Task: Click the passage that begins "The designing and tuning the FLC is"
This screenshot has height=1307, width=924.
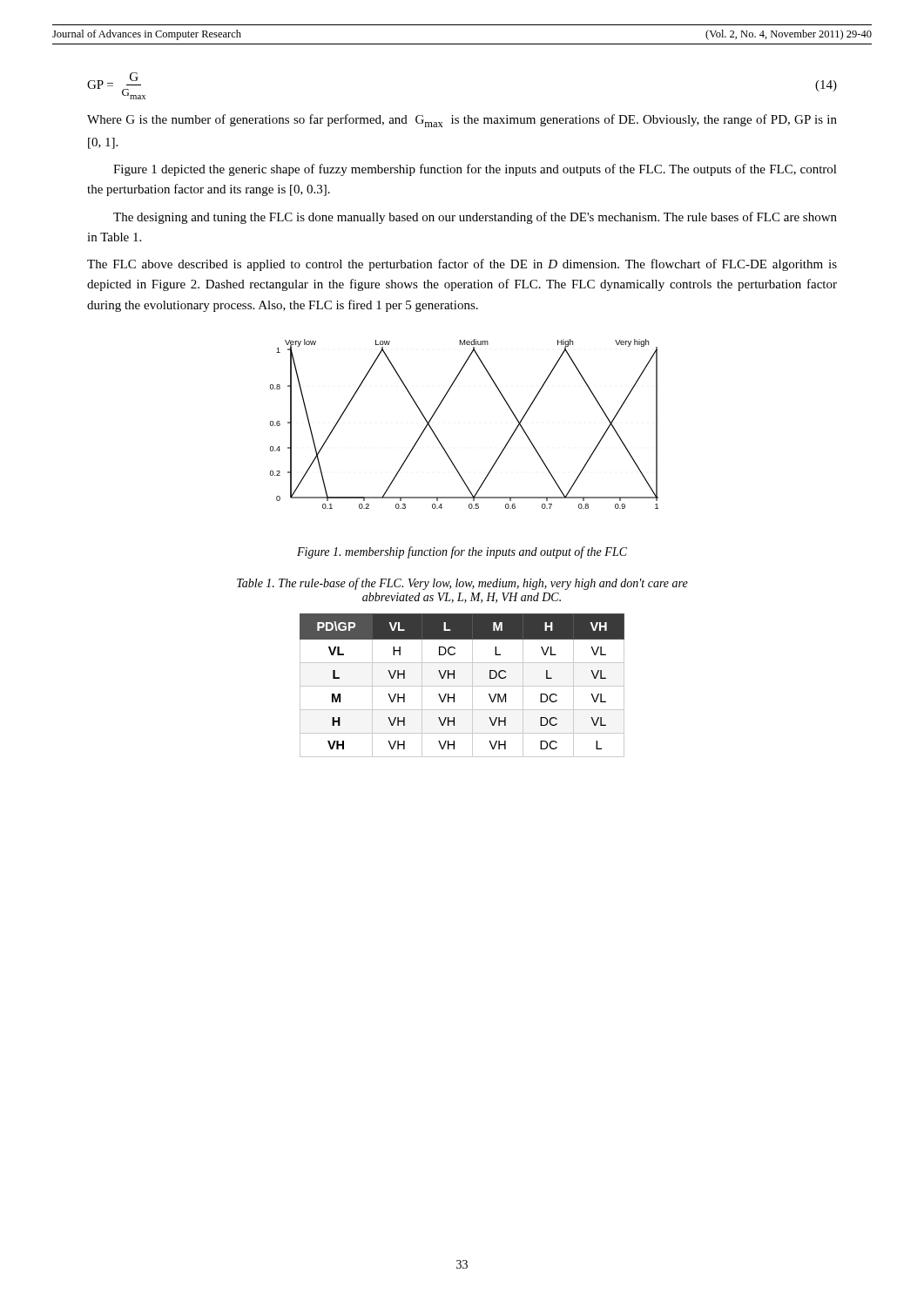Action: click(462, 227)
